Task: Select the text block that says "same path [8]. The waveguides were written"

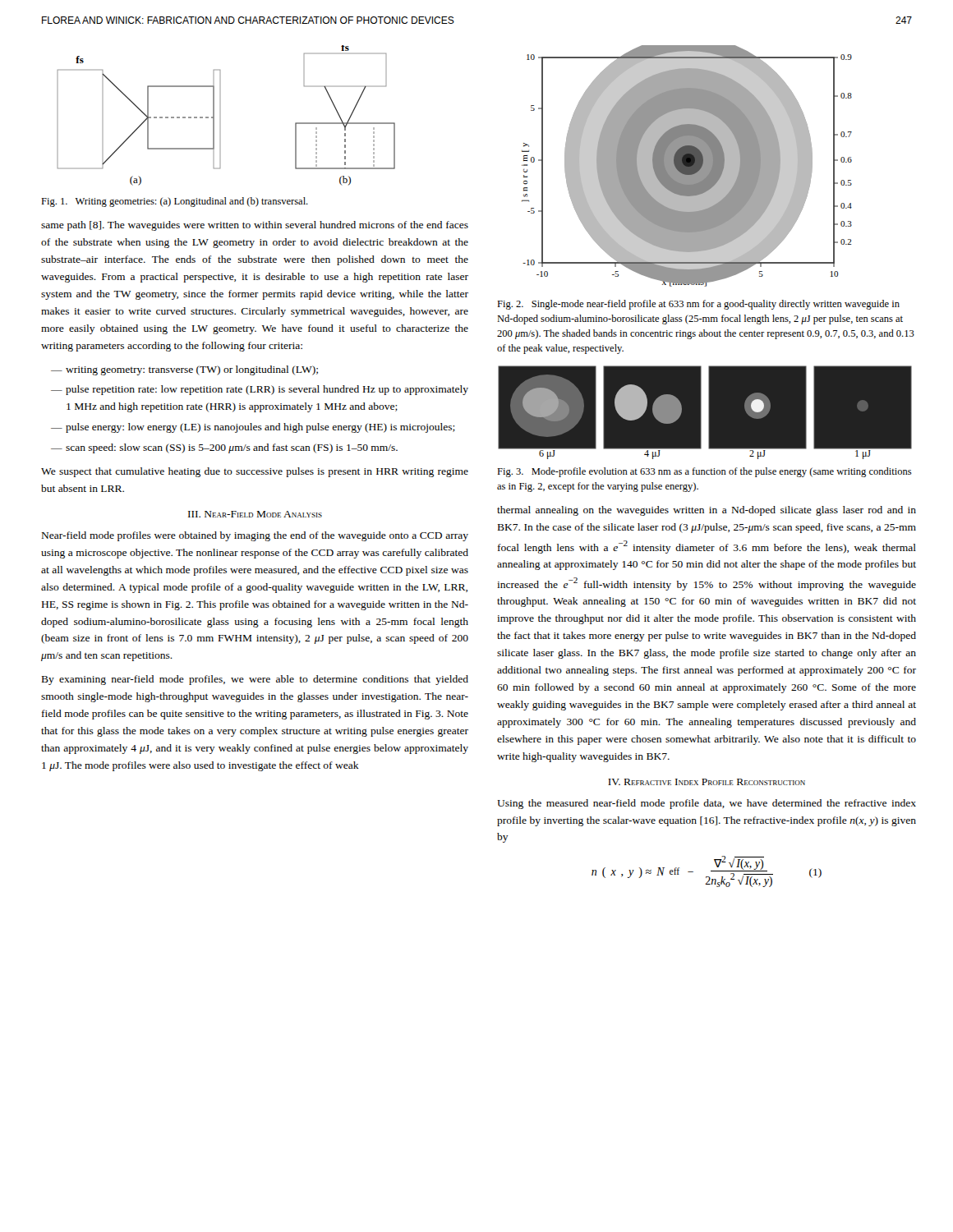Action: (x=255, y=285)
